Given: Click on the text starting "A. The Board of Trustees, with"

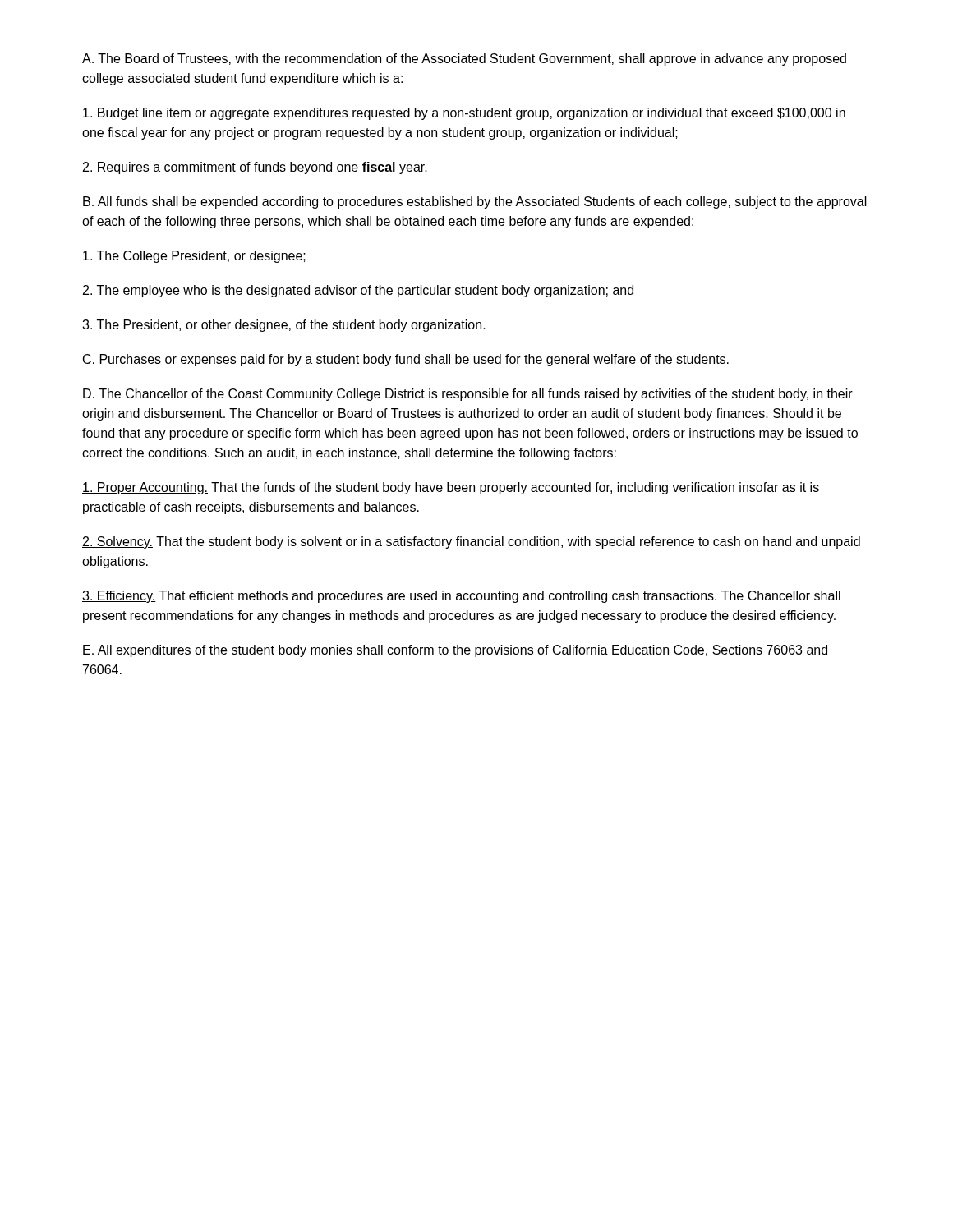Looking at the screenshot, I should click(x=465, y=69).
